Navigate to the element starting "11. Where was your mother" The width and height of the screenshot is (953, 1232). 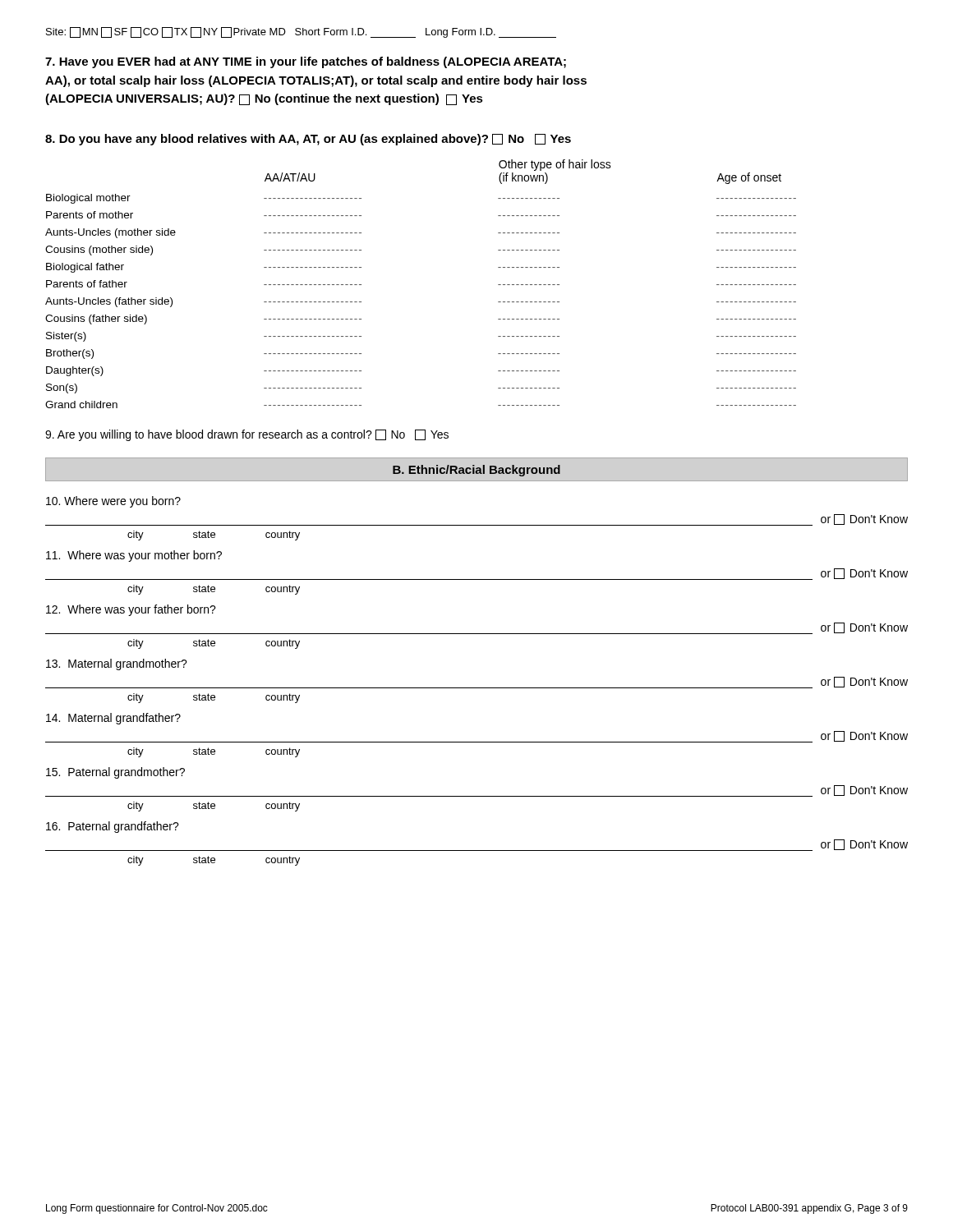476,571
